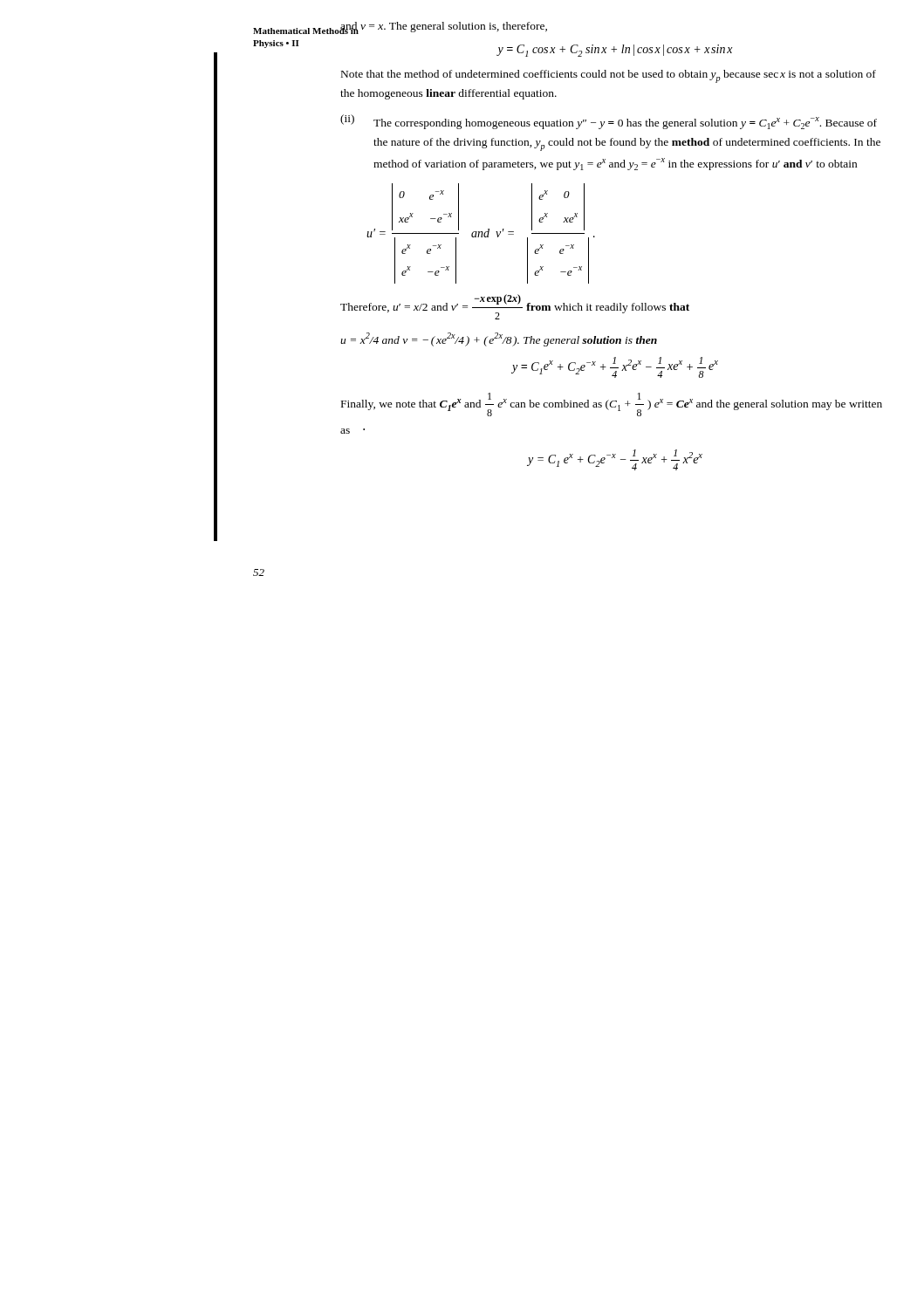Find the block on this page that starts "Therefore, u′ = x/2 and v′ ="

(515, 308)
